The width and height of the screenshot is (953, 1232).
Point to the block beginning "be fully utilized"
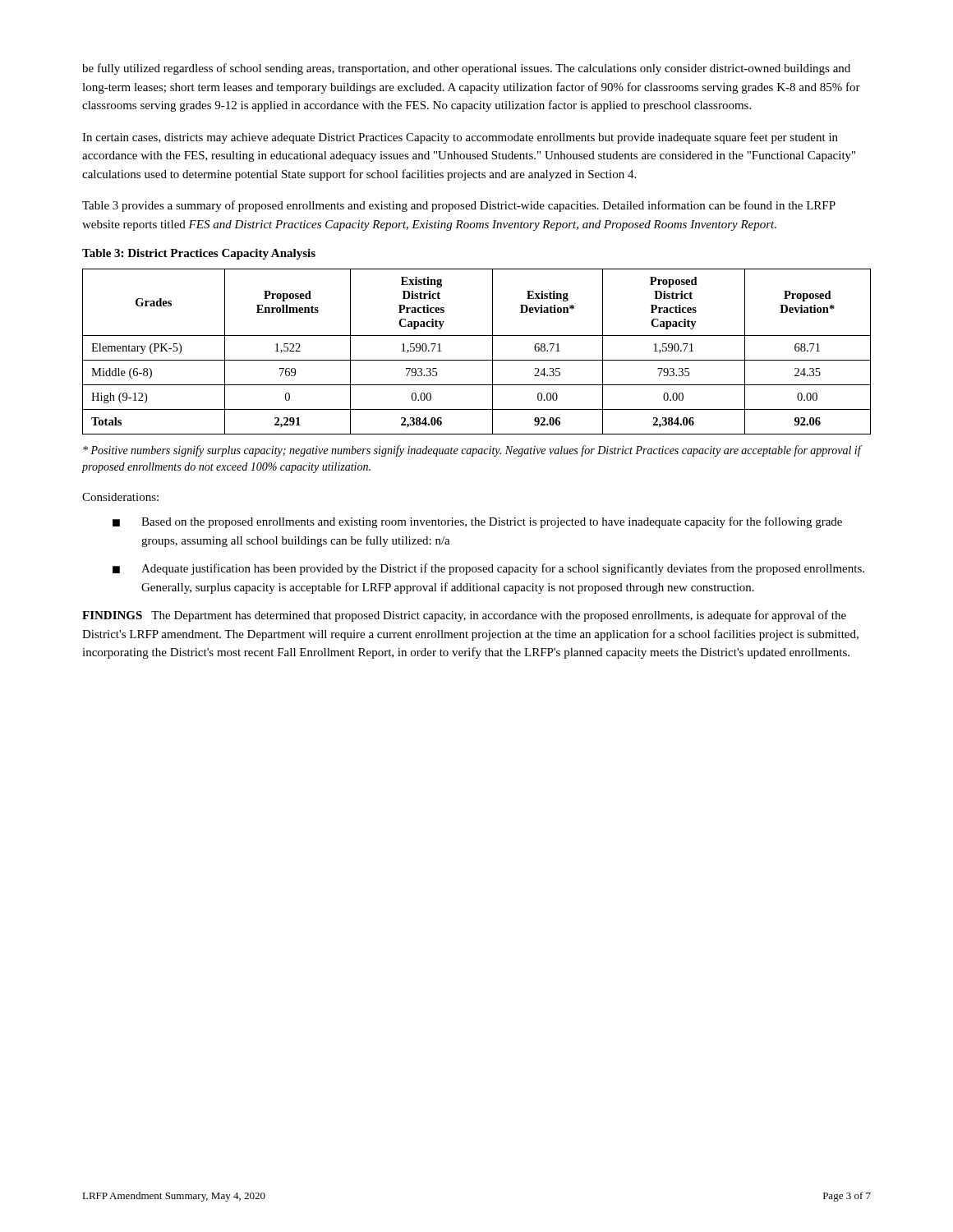(471, 87)
